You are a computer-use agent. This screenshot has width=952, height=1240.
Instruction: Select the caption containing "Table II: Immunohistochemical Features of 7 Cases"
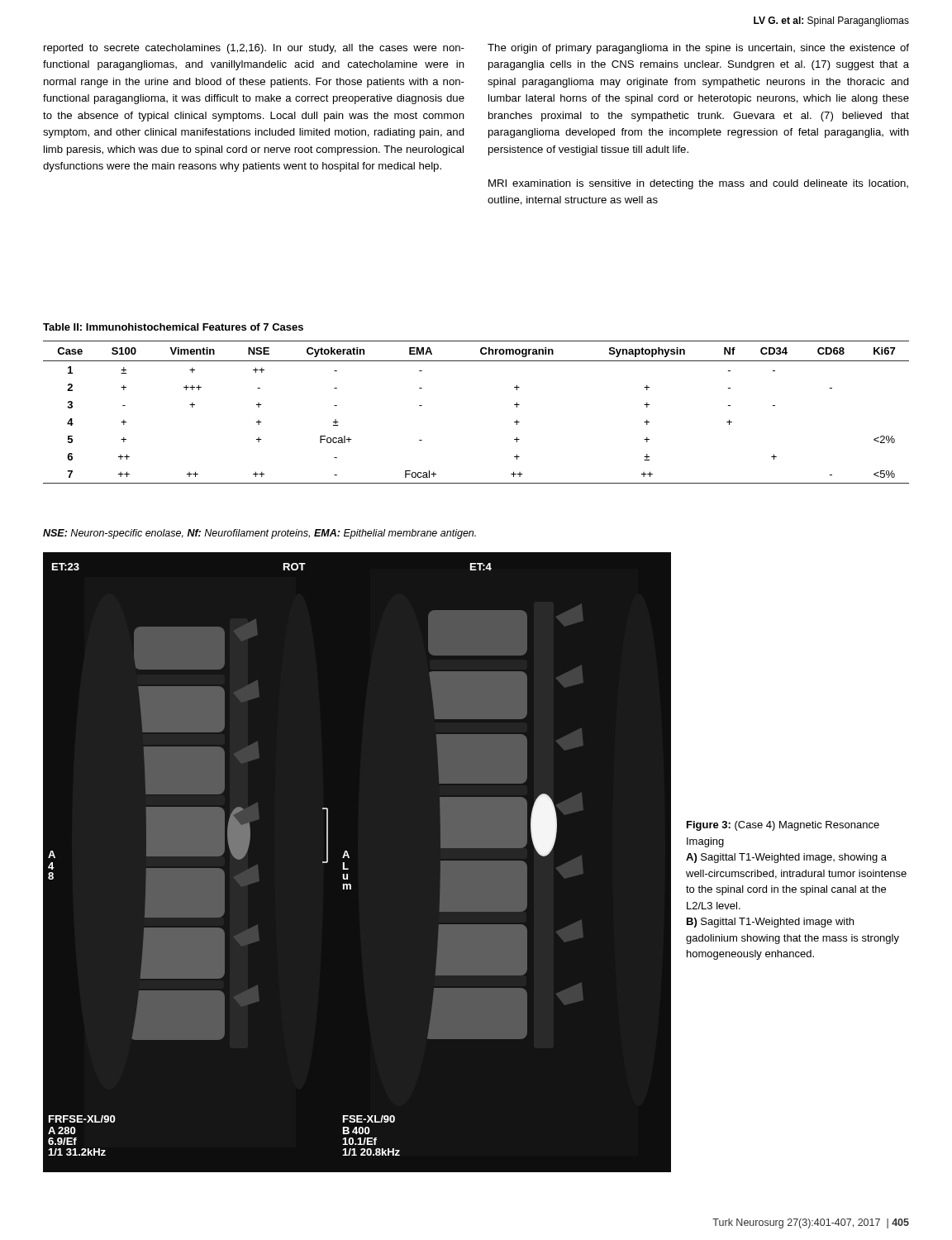click(x=173, y=327)
